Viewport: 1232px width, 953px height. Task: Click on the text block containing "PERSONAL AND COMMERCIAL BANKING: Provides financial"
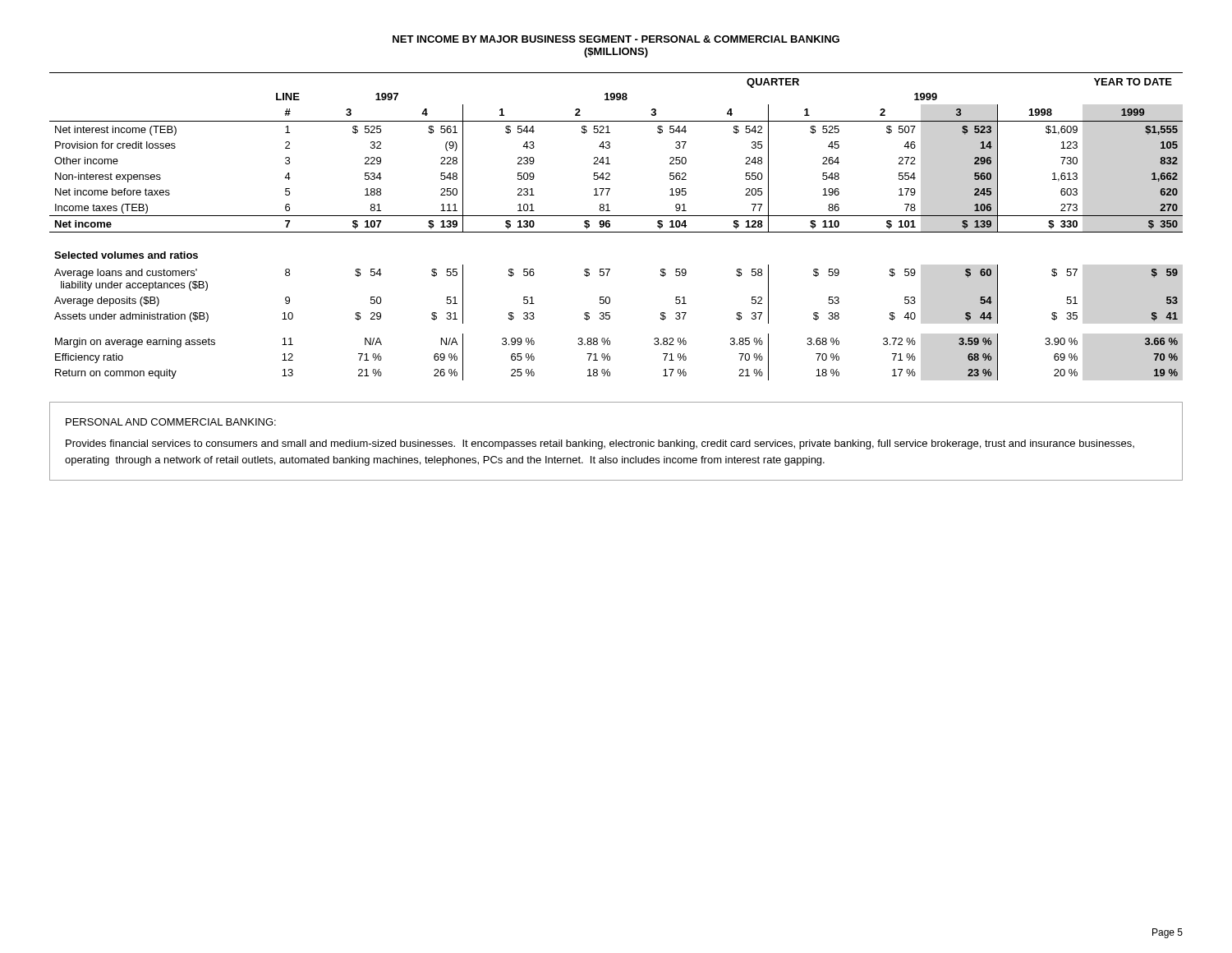616,441
